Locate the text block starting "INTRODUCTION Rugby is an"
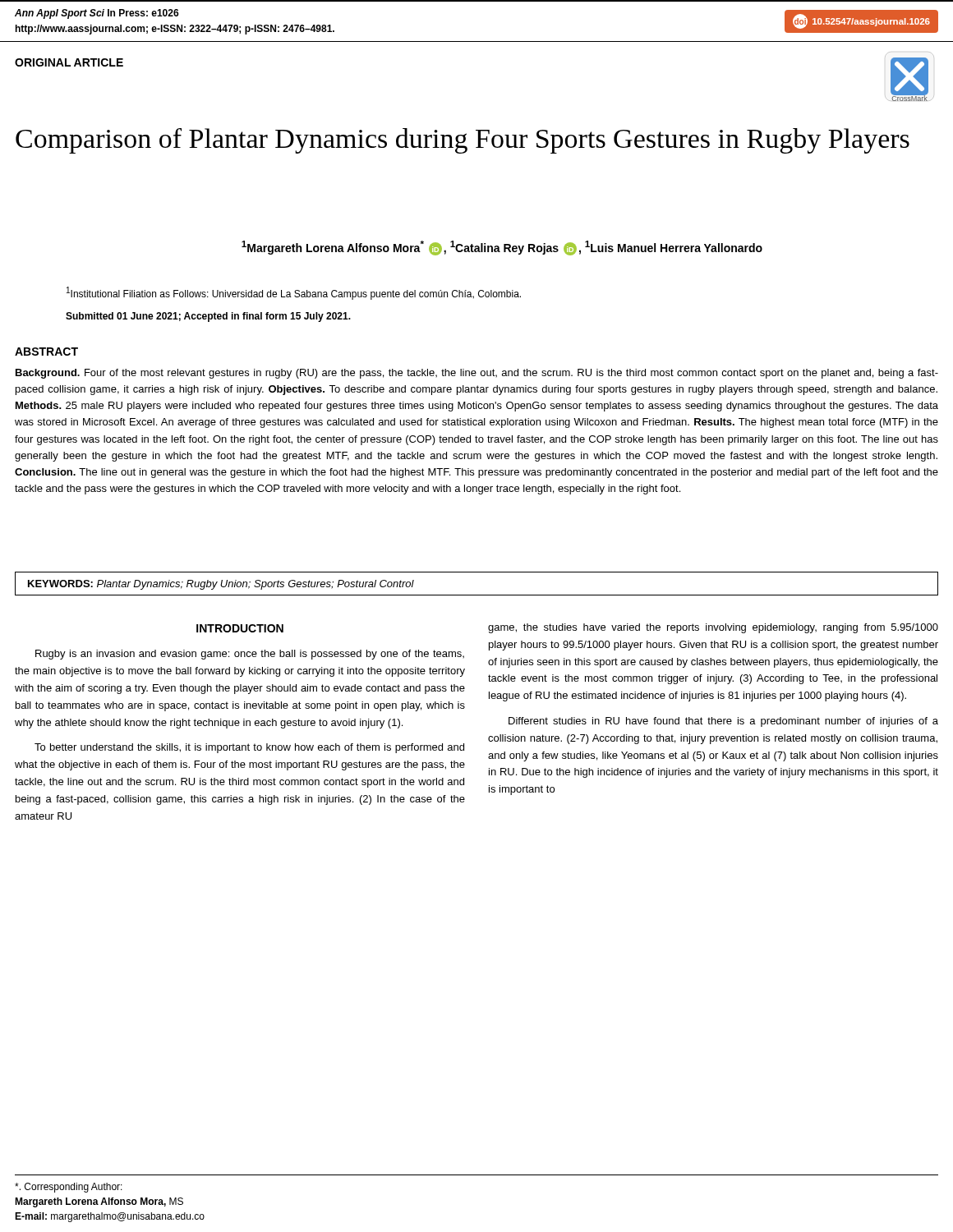 point(240,722)
